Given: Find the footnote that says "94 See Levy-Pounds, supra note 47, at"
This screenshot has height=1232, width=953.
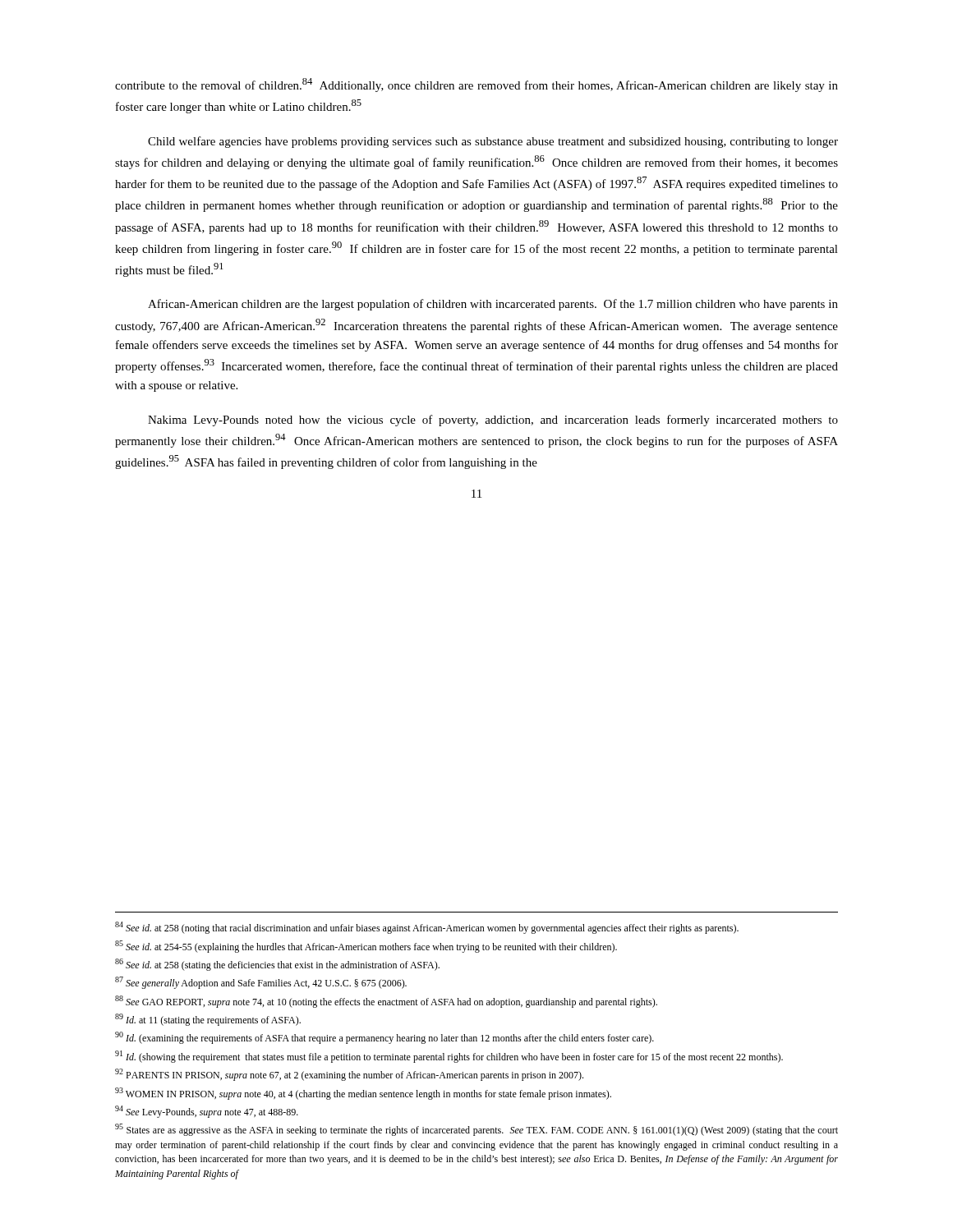Looking at the screenshot, I should 207,1111.
